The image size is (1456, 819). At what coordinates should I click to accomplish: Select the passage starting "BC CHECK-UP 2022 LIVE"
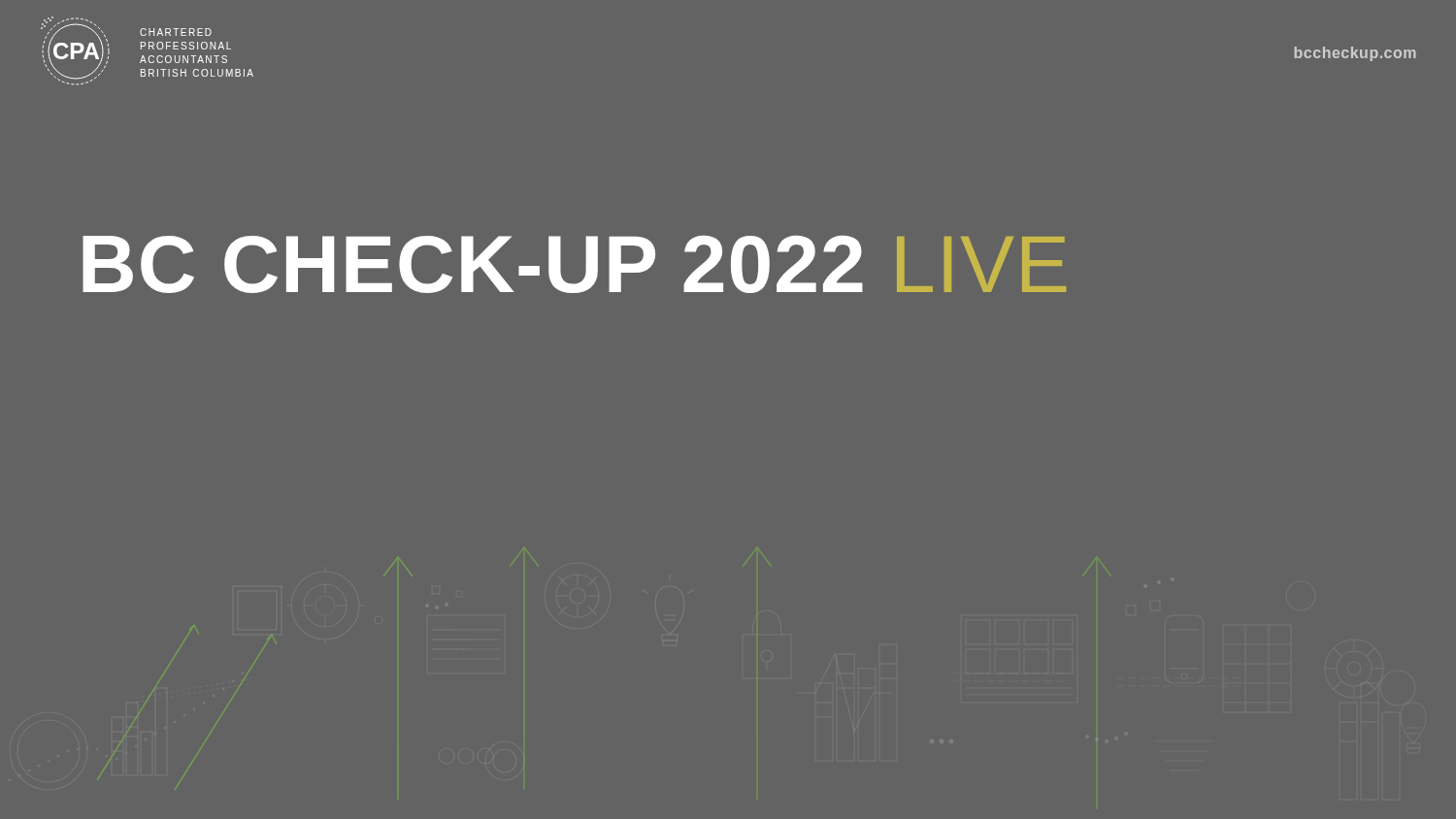tap(574, 264)
